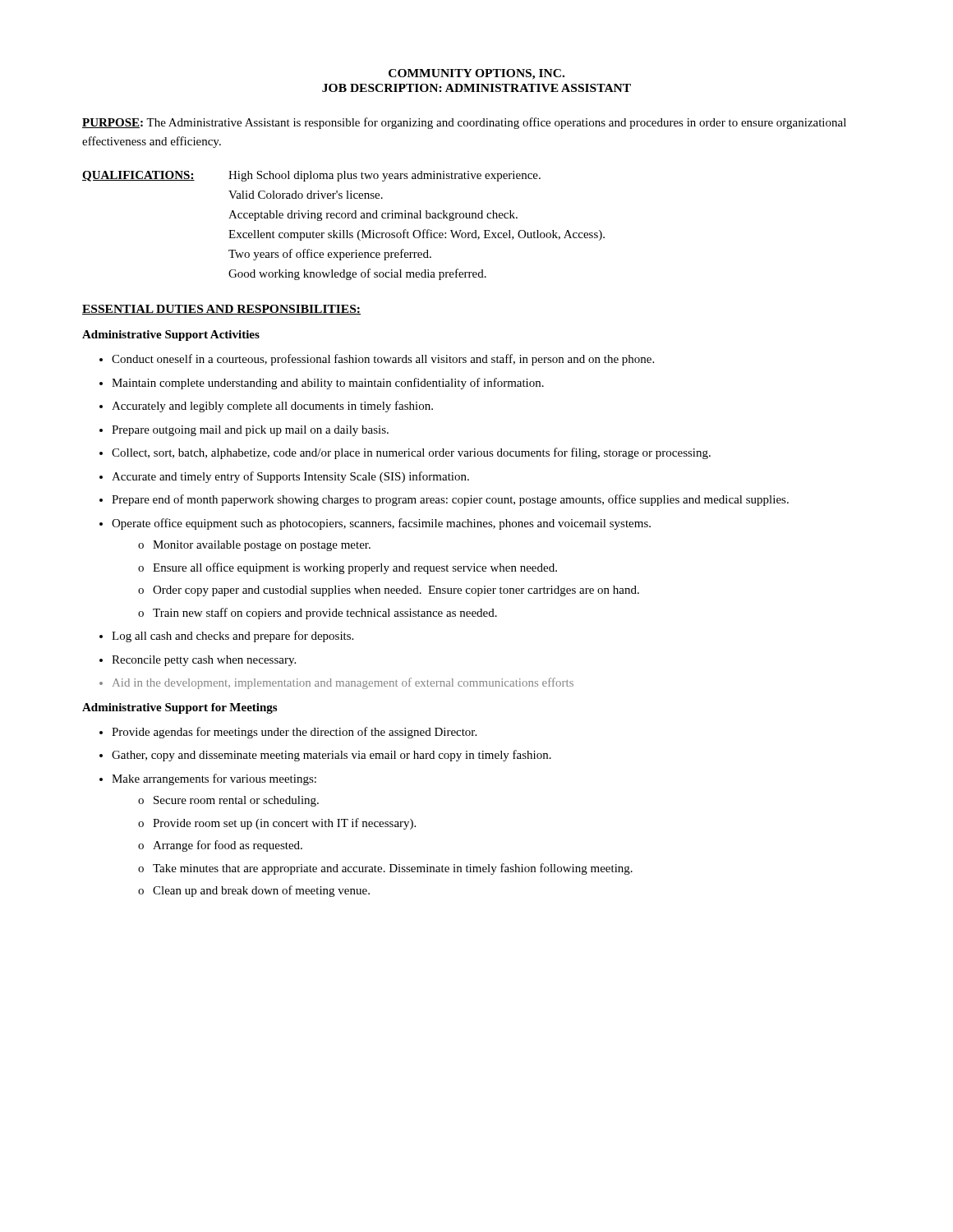Select the list item with the text "Gather, copy and"

(332, 755)
